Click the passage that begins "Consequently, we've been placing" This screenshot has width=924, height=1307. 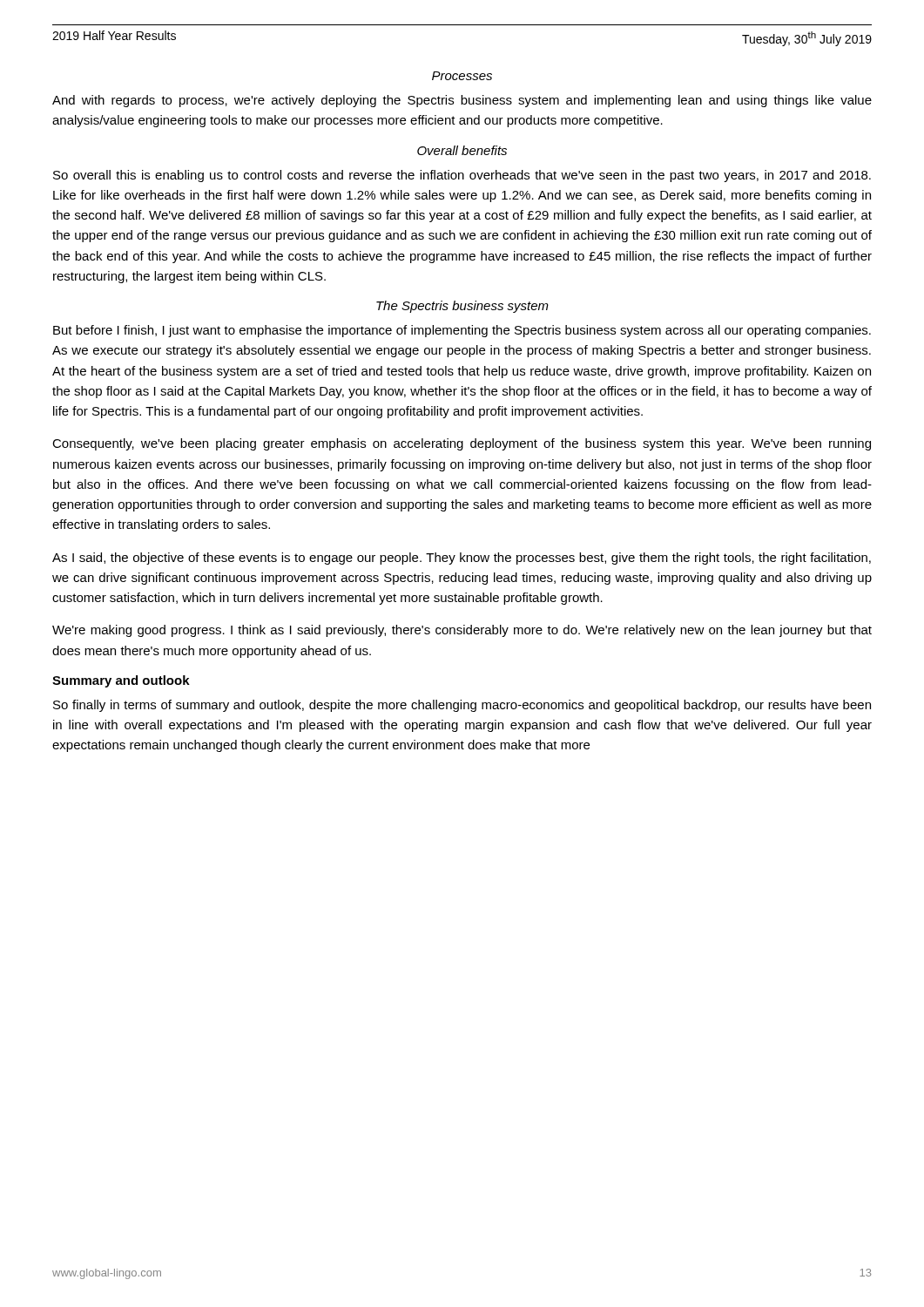[x=462, y=484]
